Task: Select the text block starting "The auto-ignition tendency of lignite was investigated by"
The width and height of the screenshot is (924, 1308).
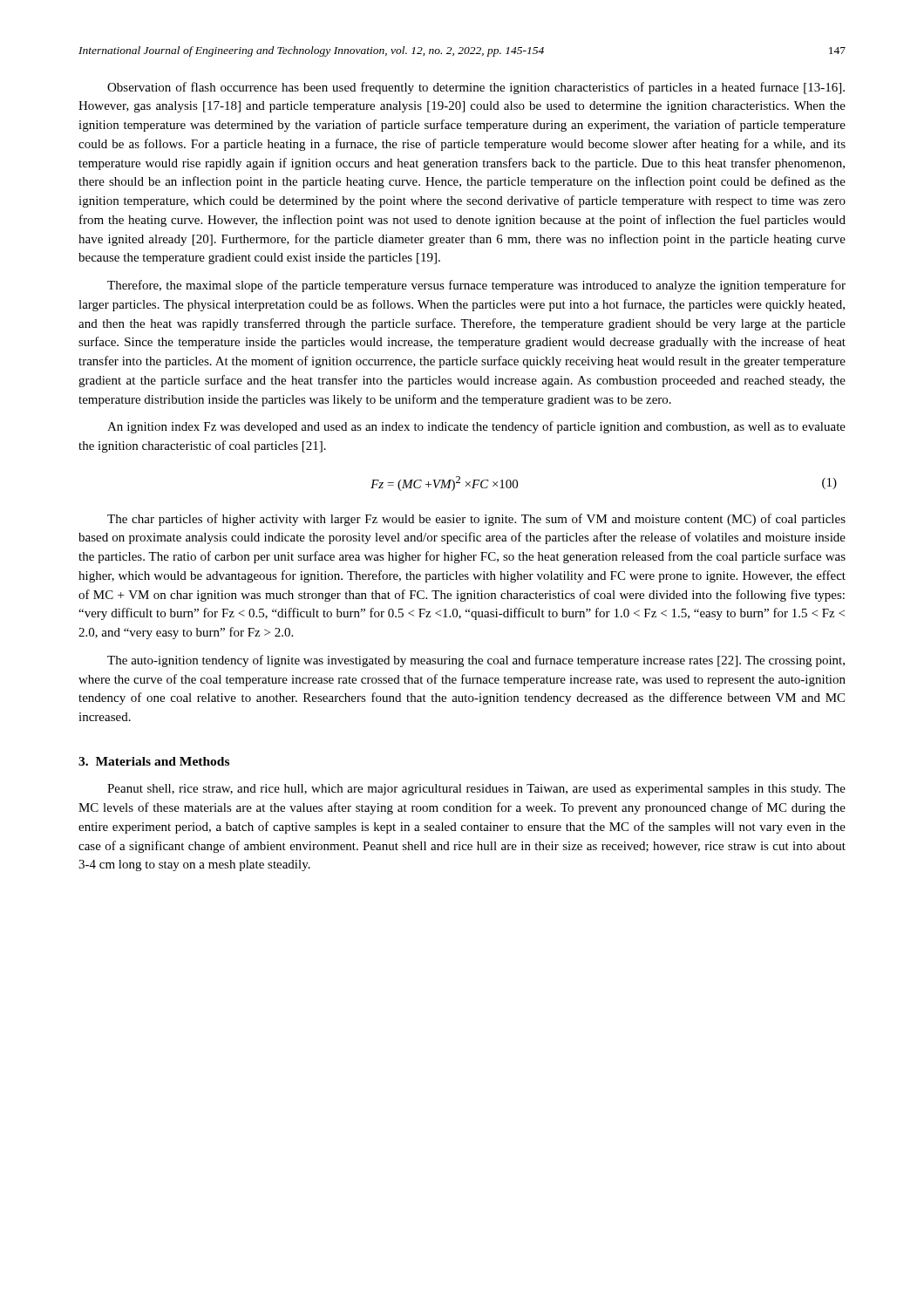Action: tap(462, 689)
